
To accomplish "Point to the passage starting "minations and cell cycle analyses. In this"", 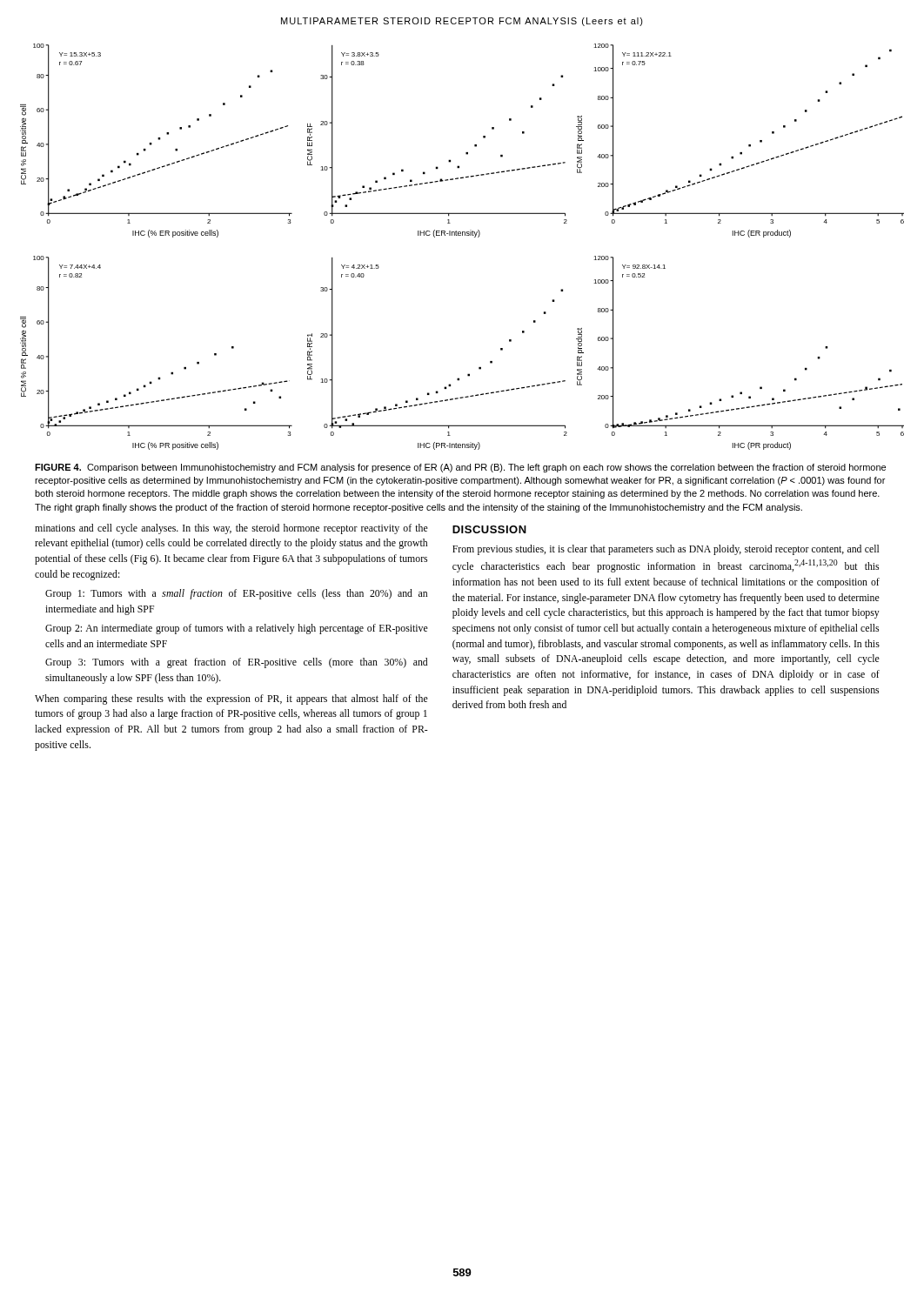I will [231, 551].
